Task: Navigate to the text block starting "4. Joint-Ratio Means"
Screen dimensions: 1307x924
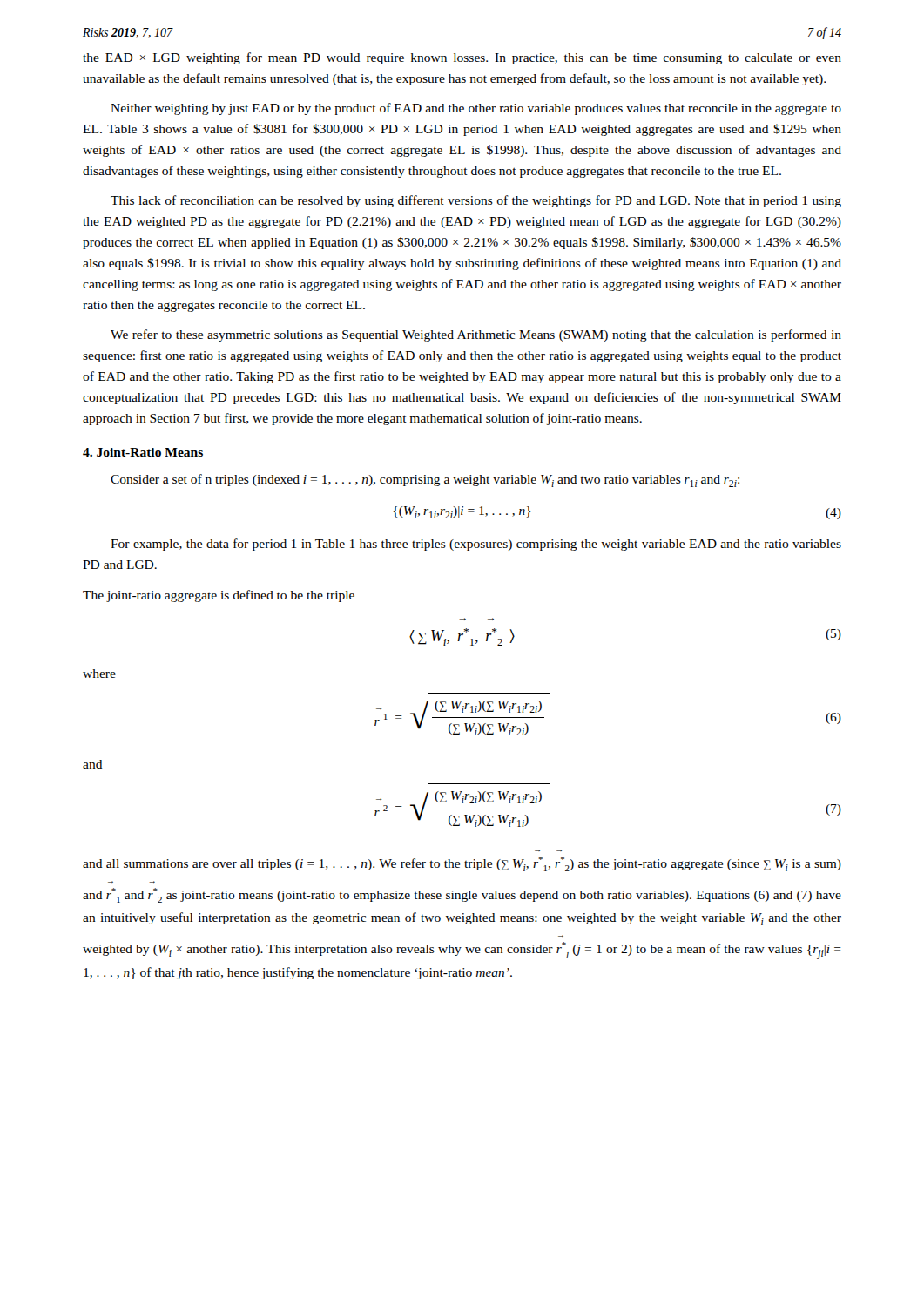Action: pos(143,452)
